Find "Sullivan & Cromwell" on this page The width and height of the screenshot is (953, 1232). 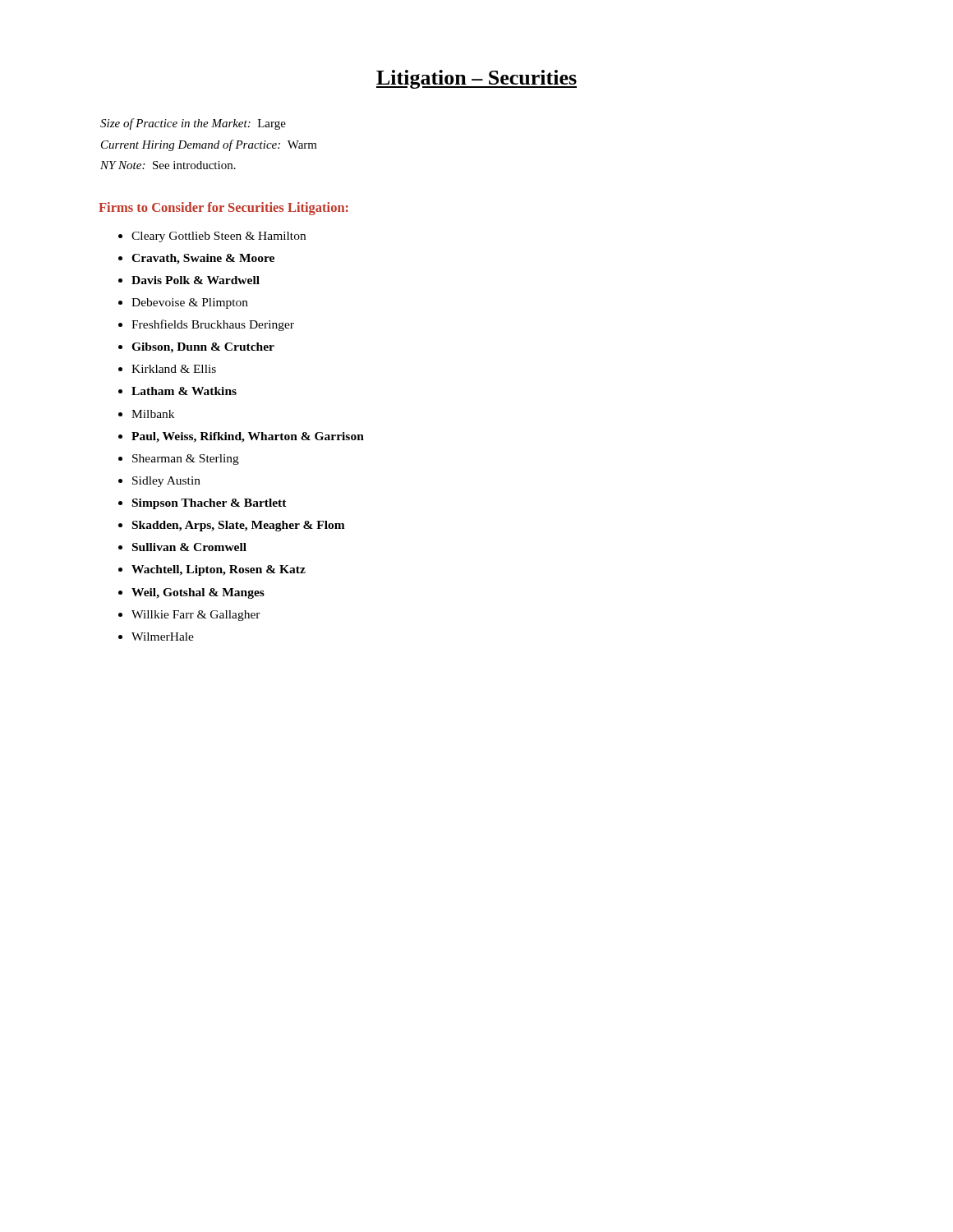click(189, 547)
